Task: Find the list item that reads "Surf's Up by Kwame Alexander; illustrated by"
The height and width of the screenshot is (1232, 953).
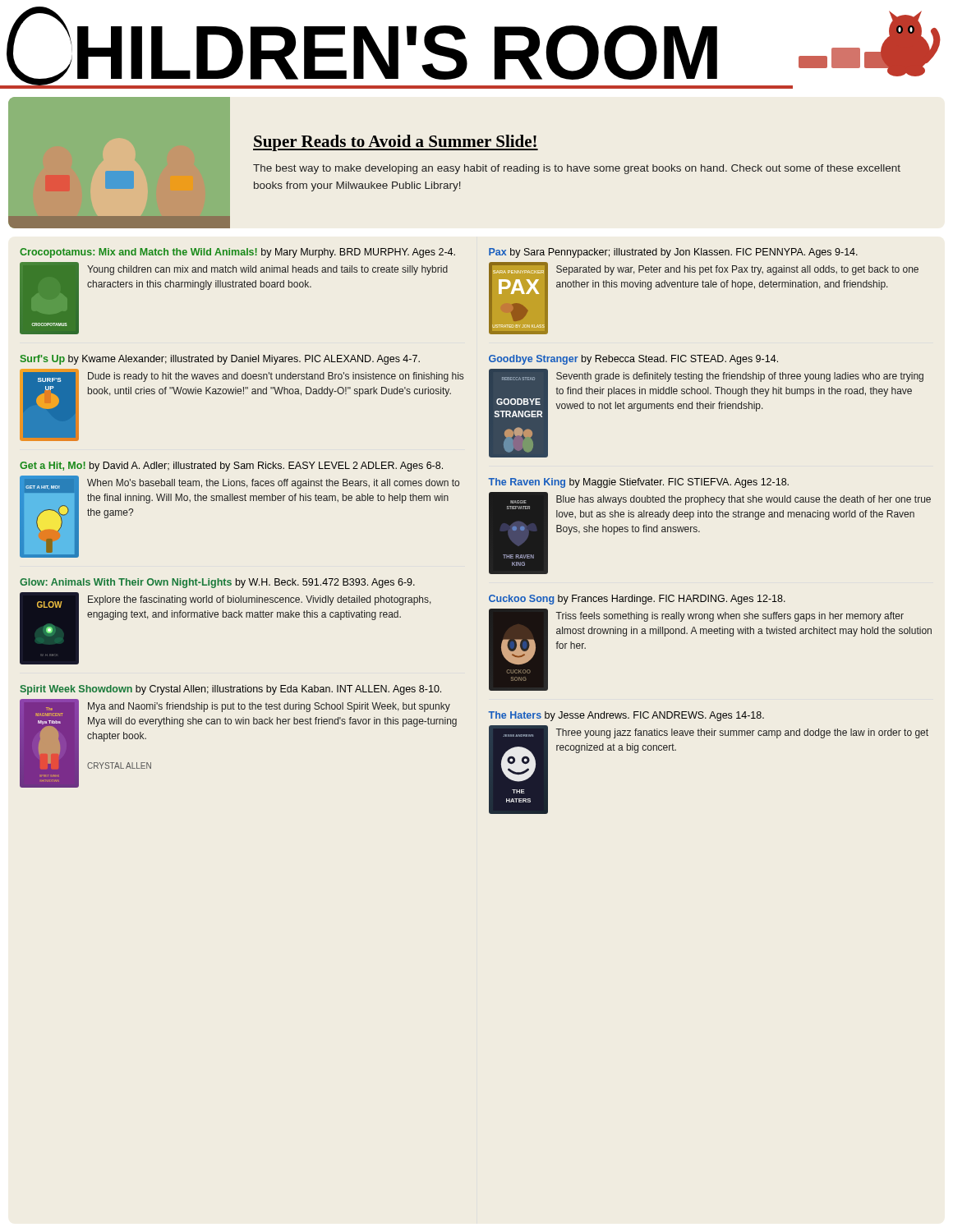Action: click(x=242, y=397)
